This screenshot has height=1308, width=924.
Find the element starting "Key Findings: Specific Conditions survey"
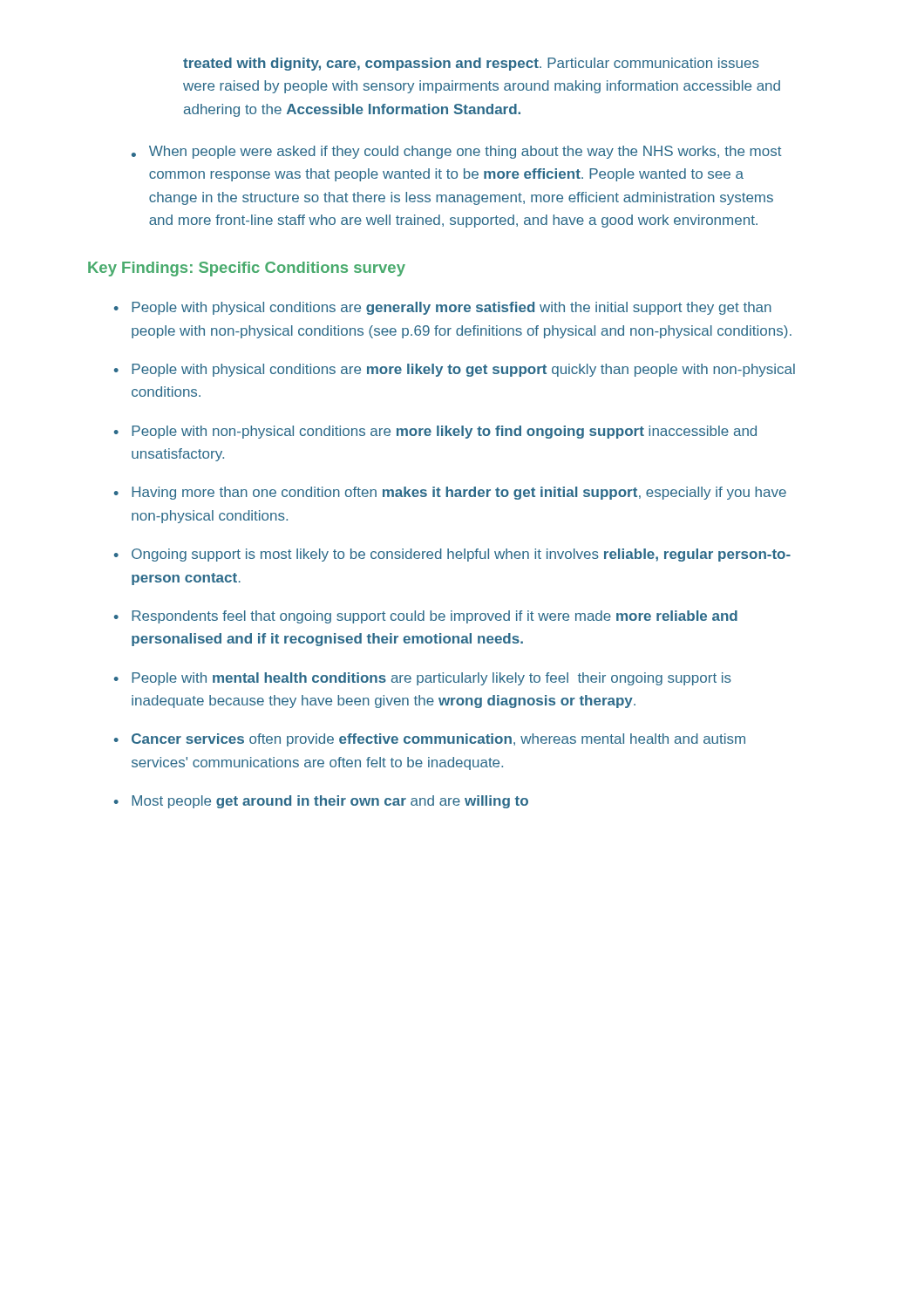(246, 268)
